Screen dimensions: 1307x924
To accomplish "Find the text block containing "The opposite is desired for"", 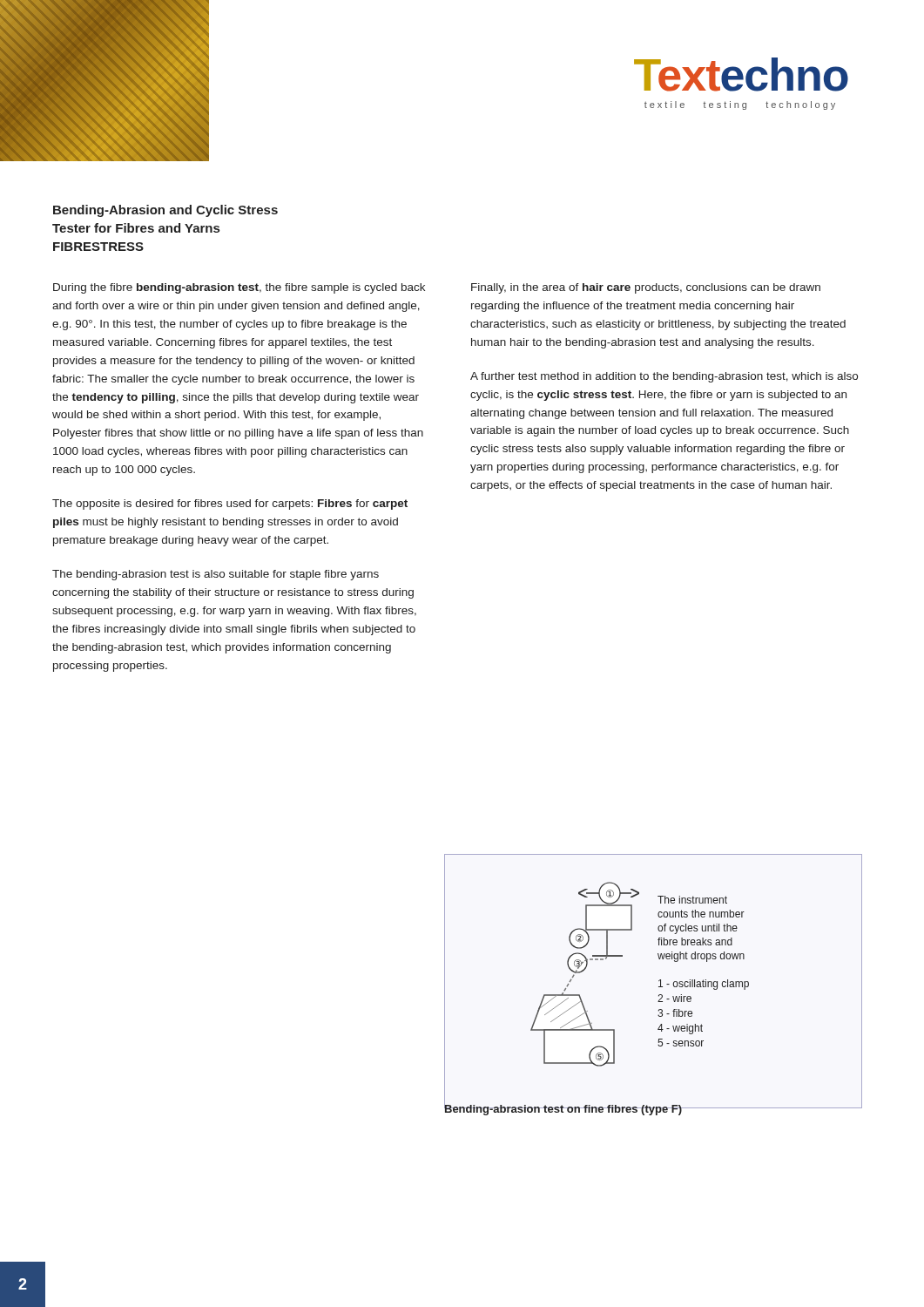I will click(x=230, y=522).
